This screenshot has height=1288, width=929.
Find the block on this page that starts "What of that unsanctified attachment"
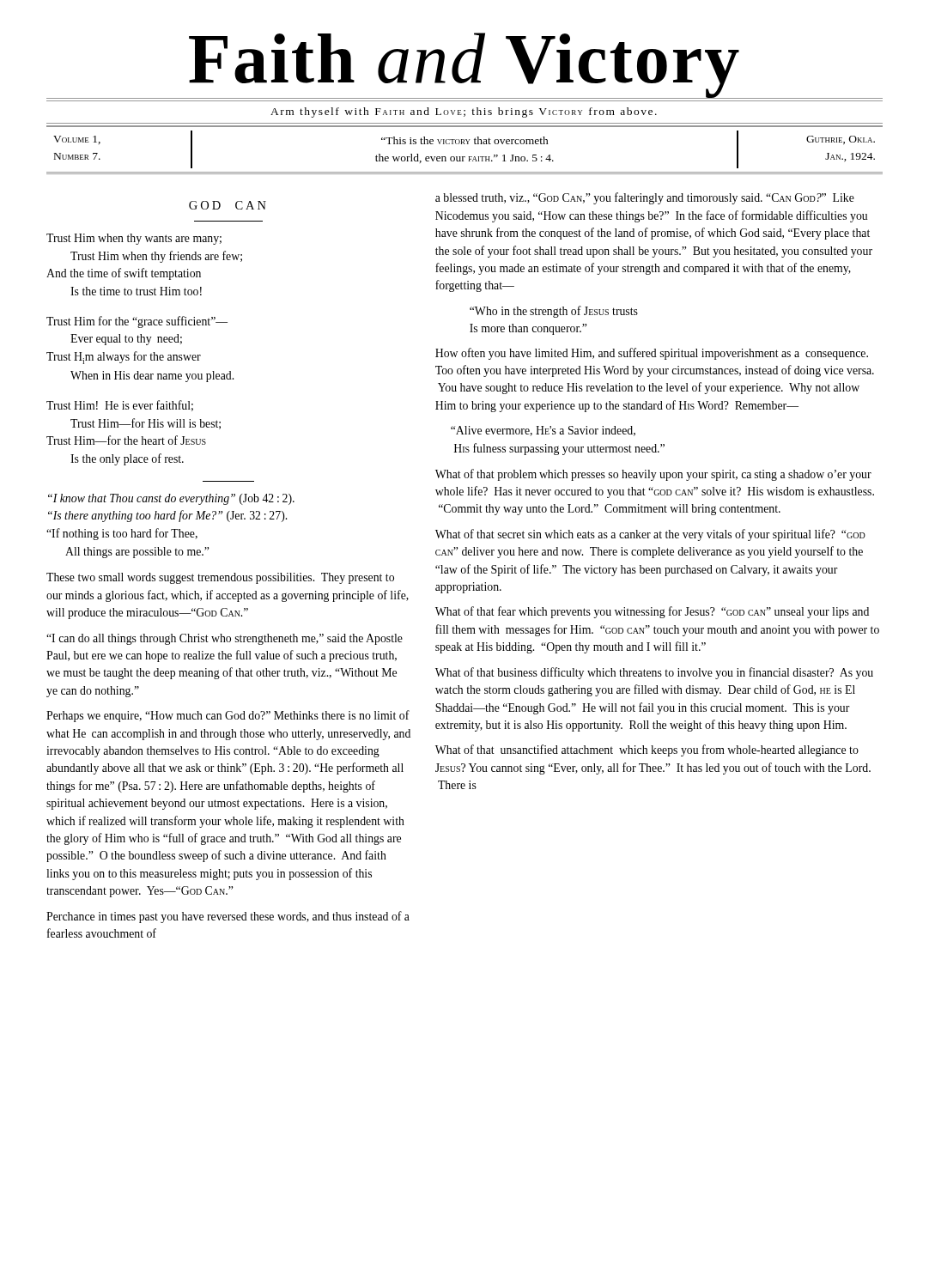click(x=653, y=768)
